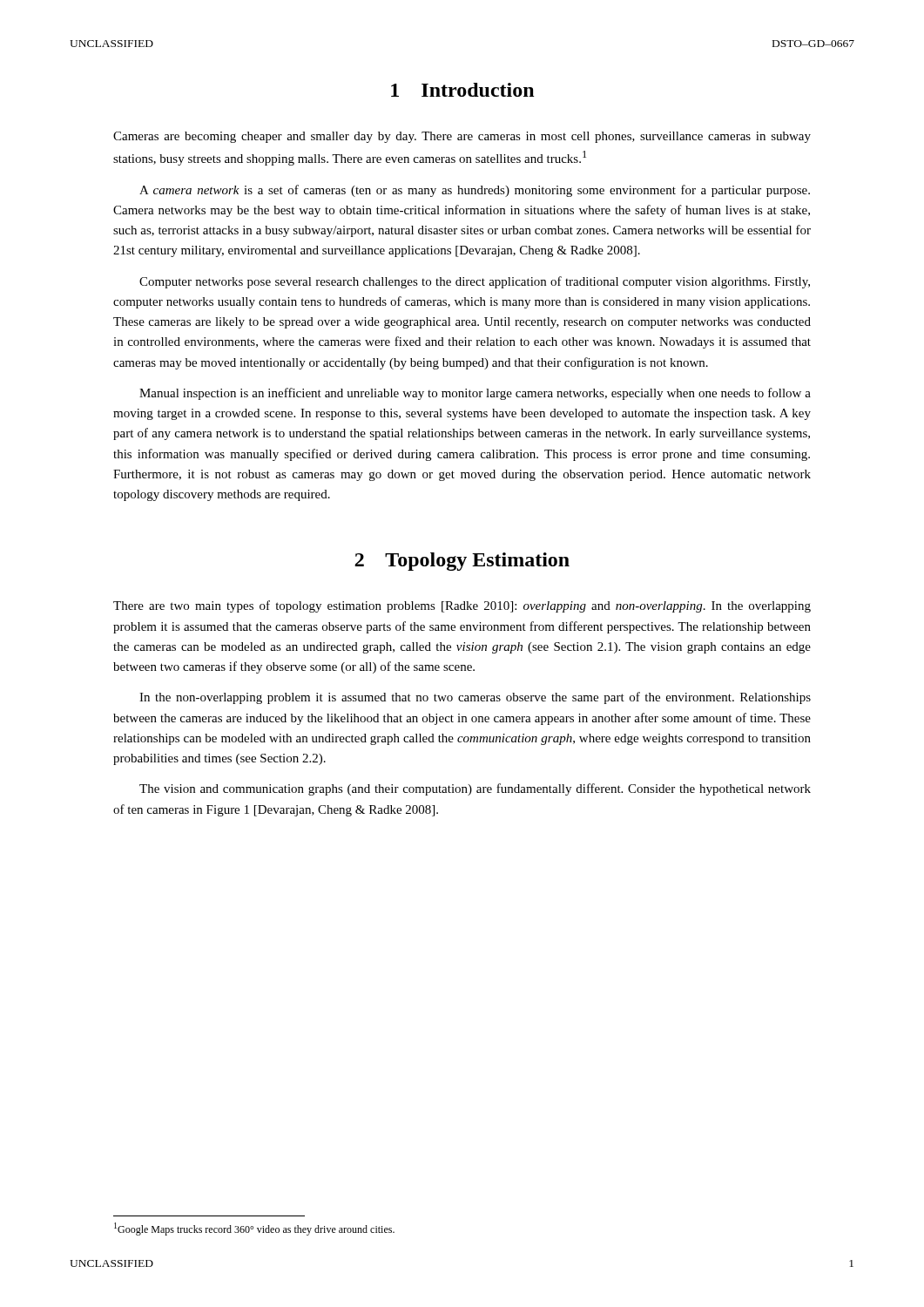Click on the title that says "1 Introduction"
The width and height of the screenshot is (924, 1307).
click(x=462, y=90)
